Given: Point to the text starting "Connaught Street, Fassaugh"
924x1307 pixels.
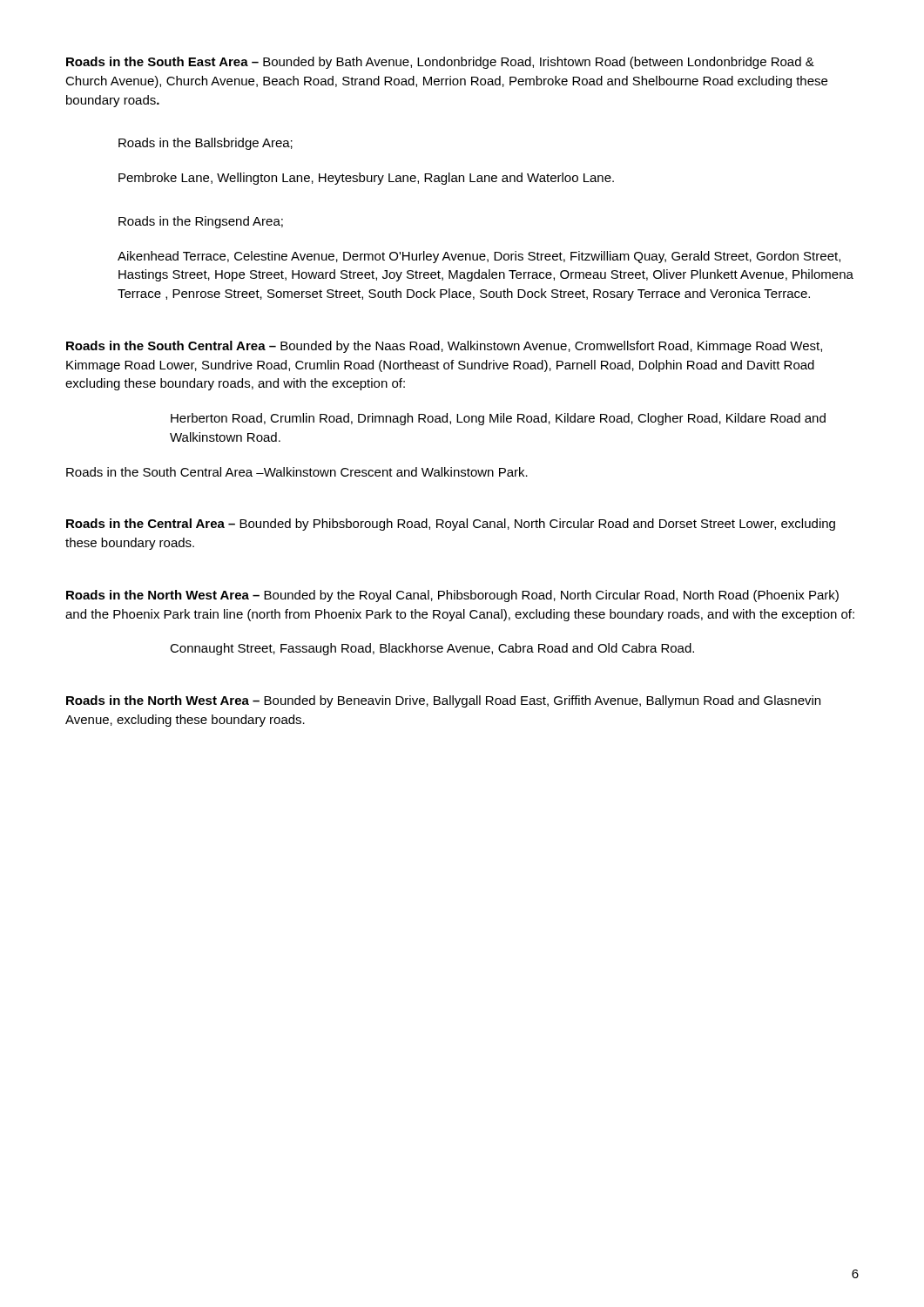Looking at the screenshot, I should 433,648.
